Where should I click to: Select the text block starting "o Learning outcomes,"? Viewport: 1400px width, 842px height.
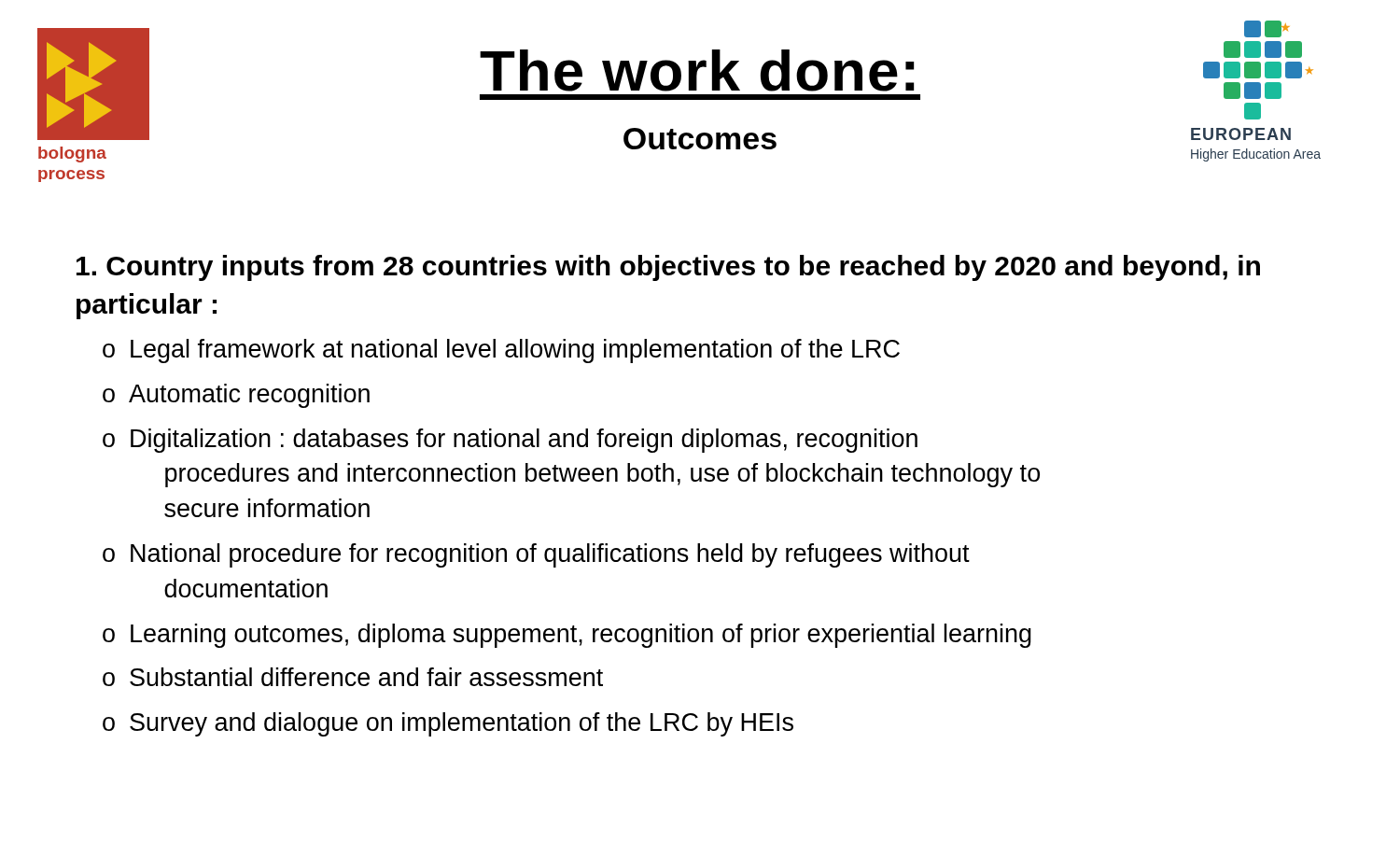coord(709,634)
